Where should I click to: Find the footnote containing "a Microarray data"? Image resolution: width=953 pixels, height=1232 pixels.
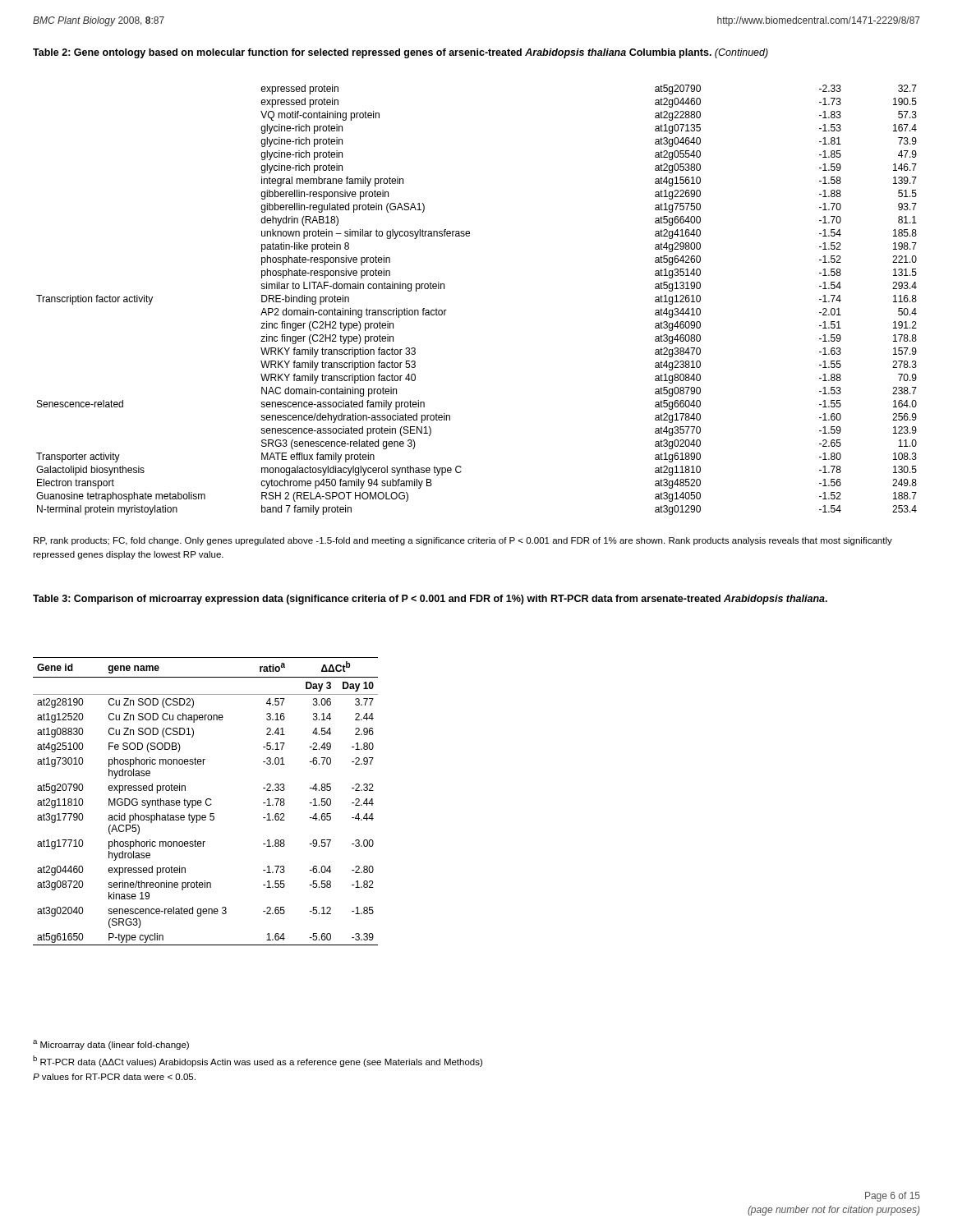point(258,1059)
